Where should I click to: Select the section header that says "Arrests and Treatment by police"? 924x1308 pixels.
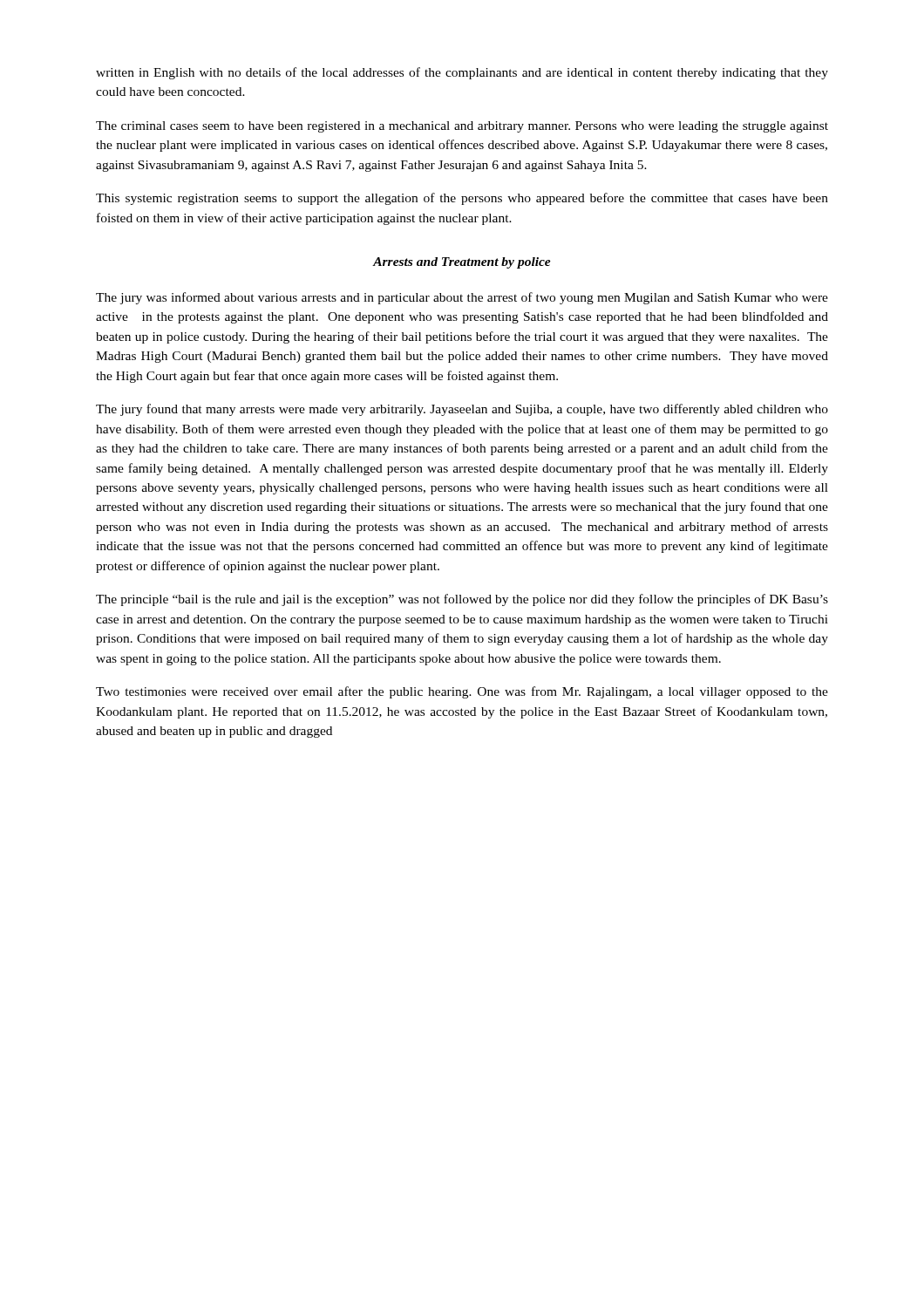[x=462, y=261]
